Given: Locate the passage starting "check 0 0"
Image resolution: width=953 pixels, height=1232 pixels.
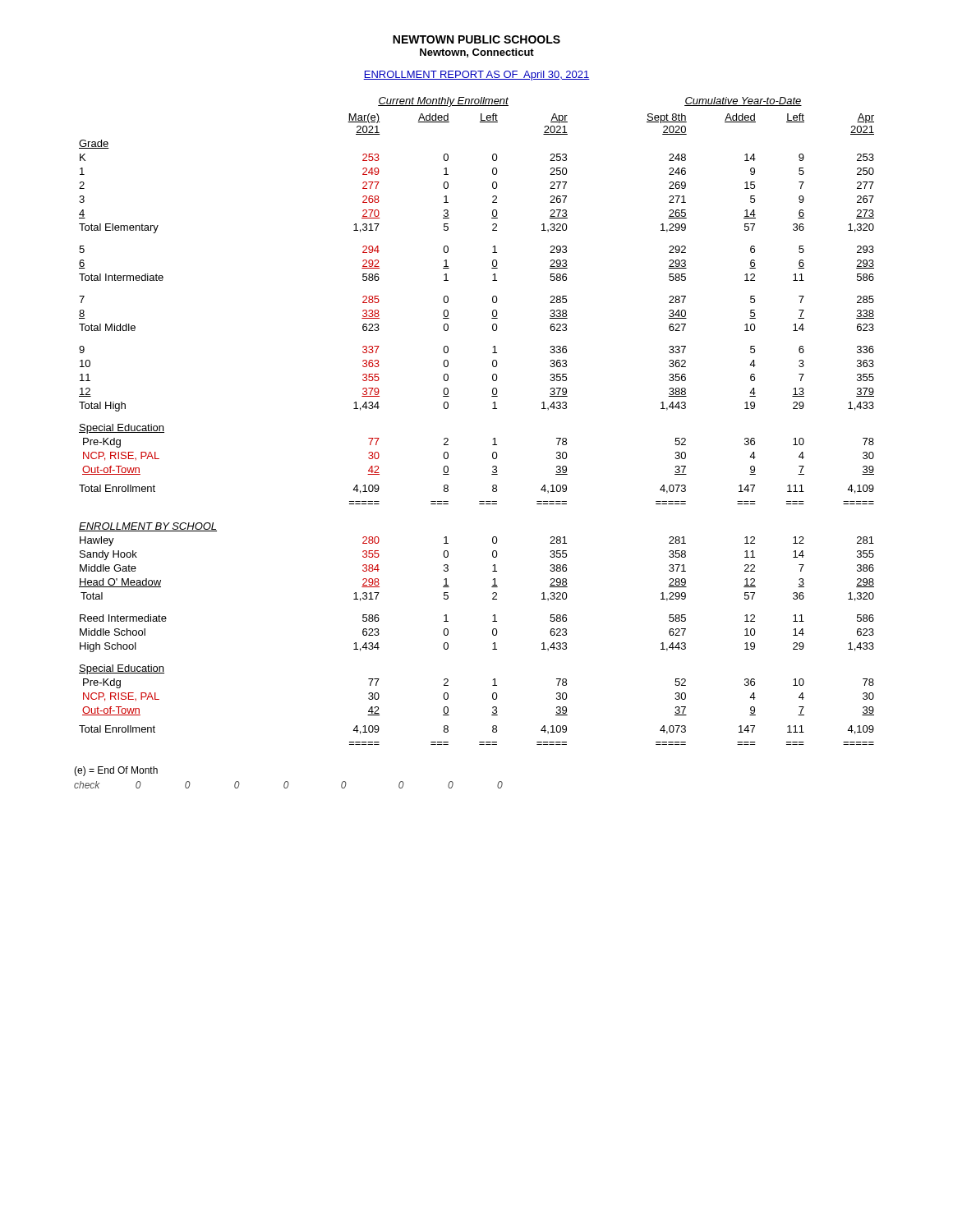Looking at the screenshot, I should [288, 785].
